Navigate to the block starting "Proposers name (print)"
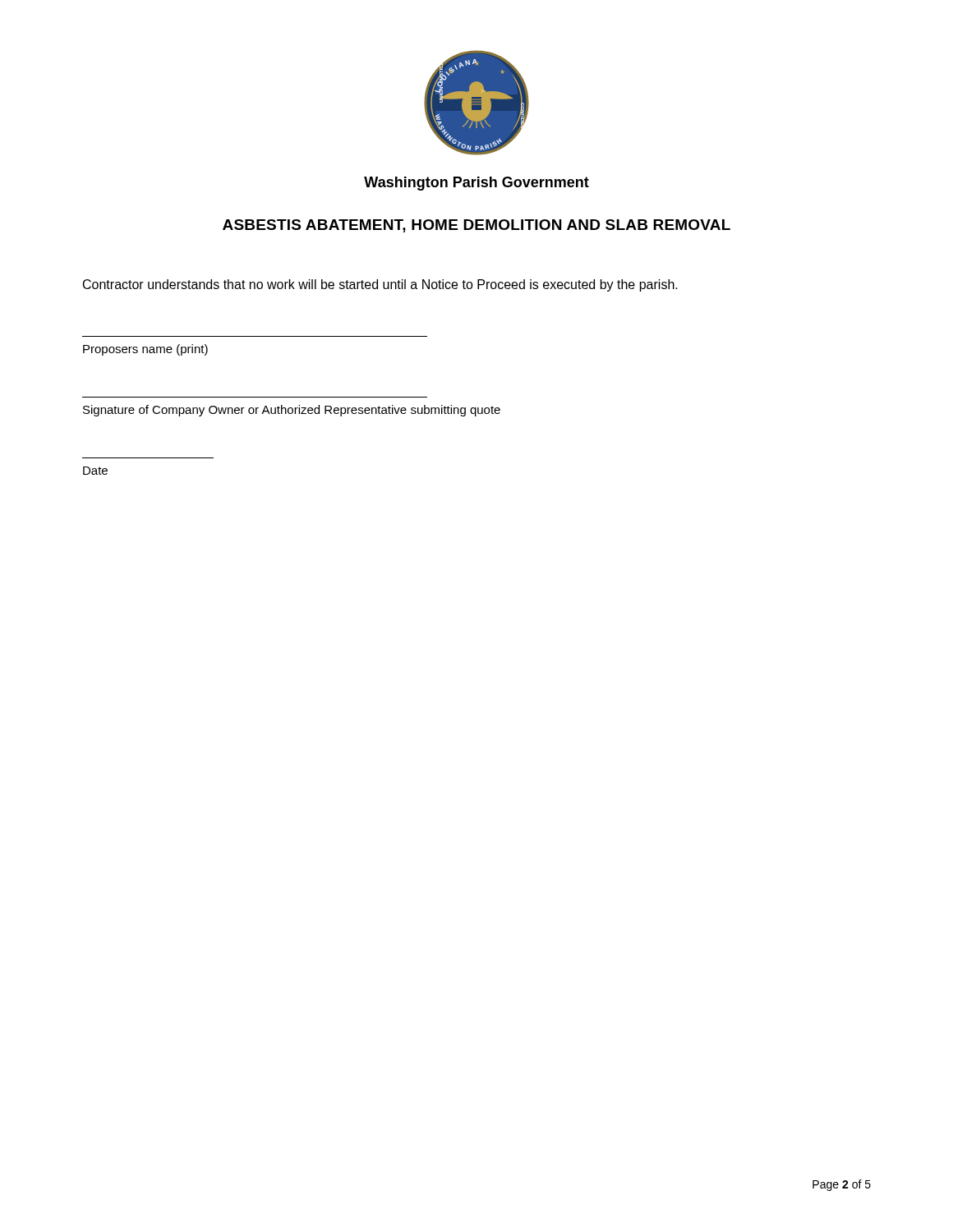This screenshot has height=1232, width=953. 145,350
